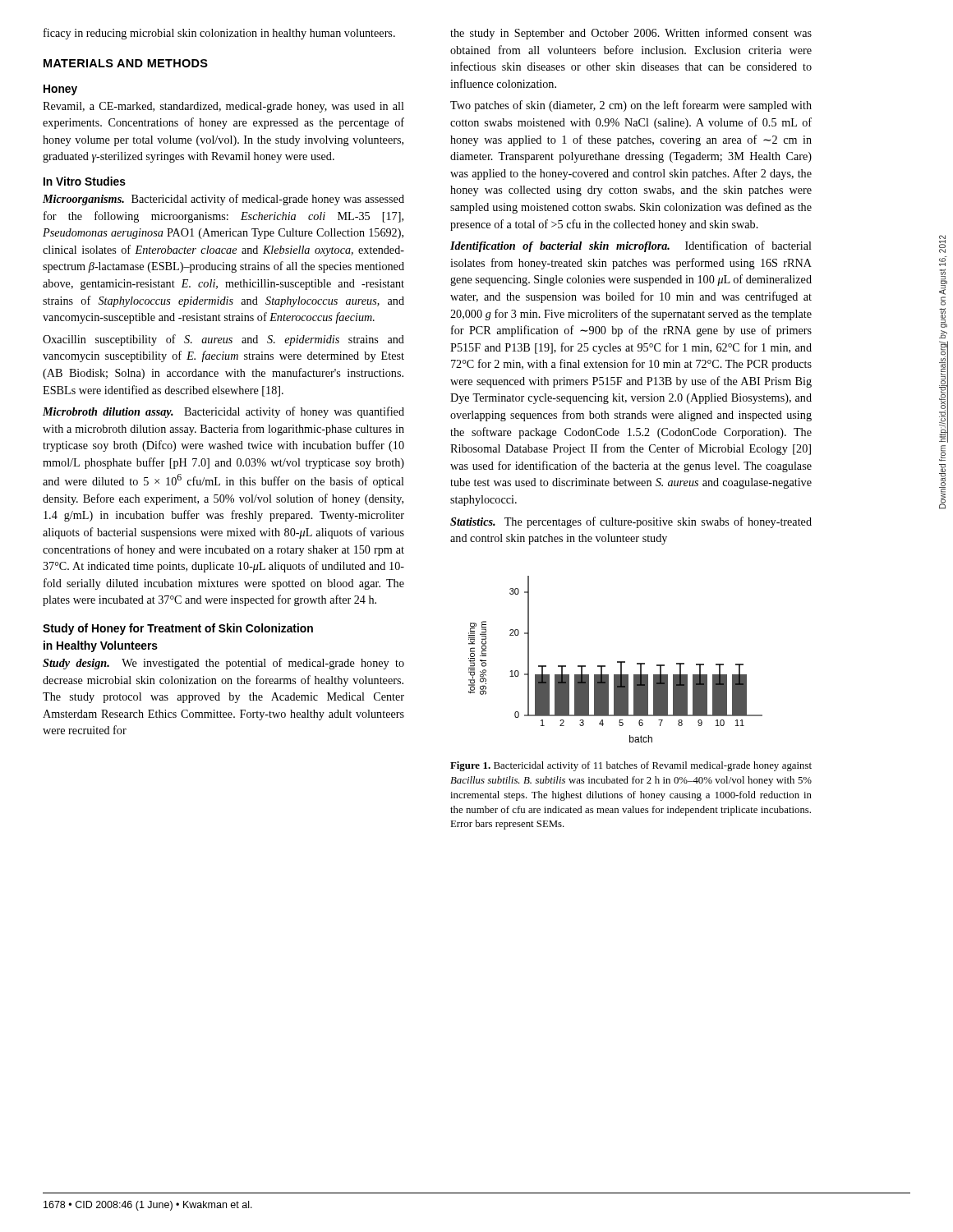Click on the text block starting "Microbroth dilution assay. Bactericidal"
The image size is (953, 1232).
(x=223, y=506)
